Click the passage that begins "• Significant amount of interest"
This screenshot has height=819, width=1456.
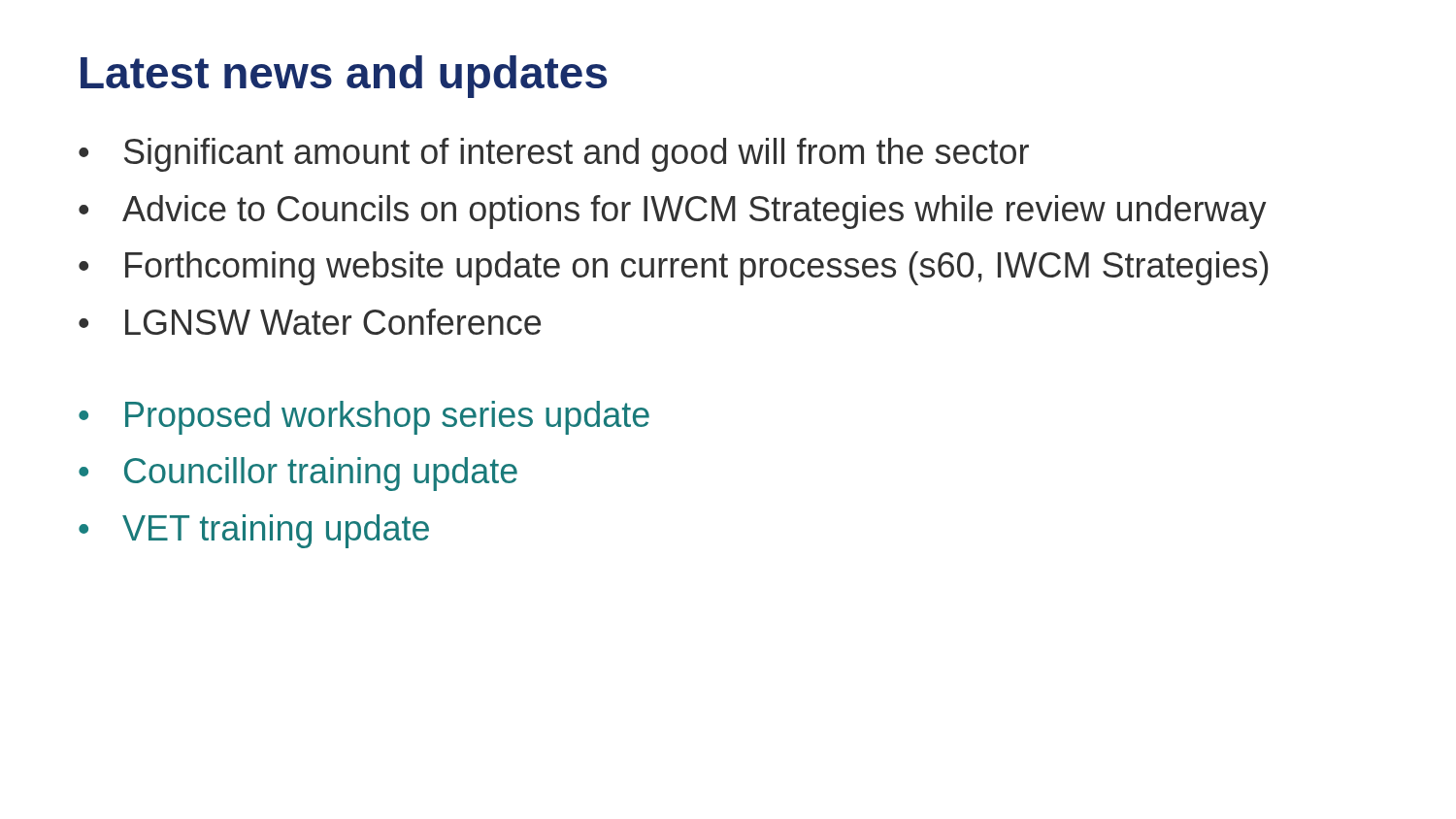(728, 153)
